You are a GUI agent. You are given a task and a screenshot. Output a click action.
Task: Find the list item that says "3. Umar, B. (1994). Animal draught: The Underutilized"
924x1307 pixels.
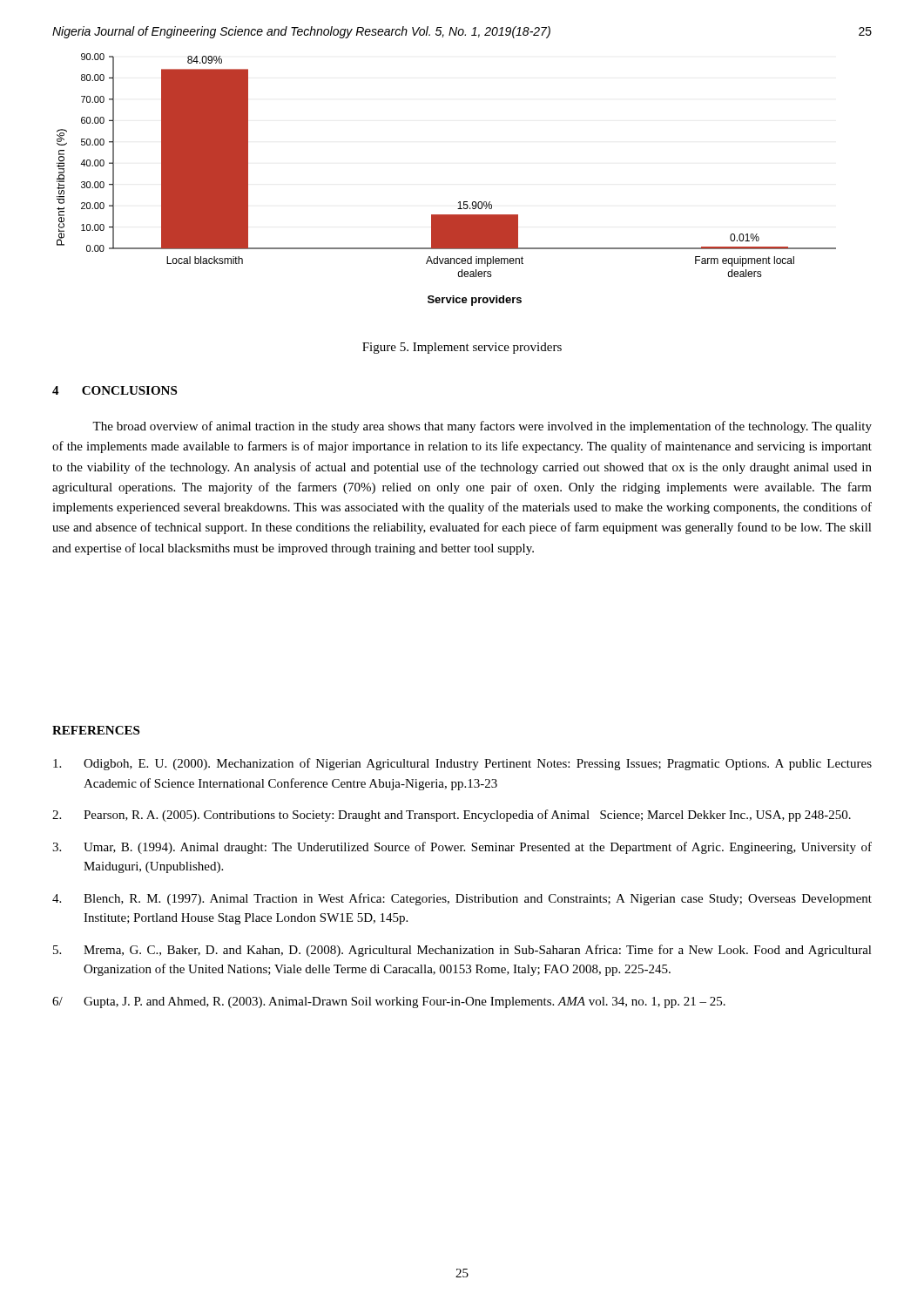[x=462, y=856]
